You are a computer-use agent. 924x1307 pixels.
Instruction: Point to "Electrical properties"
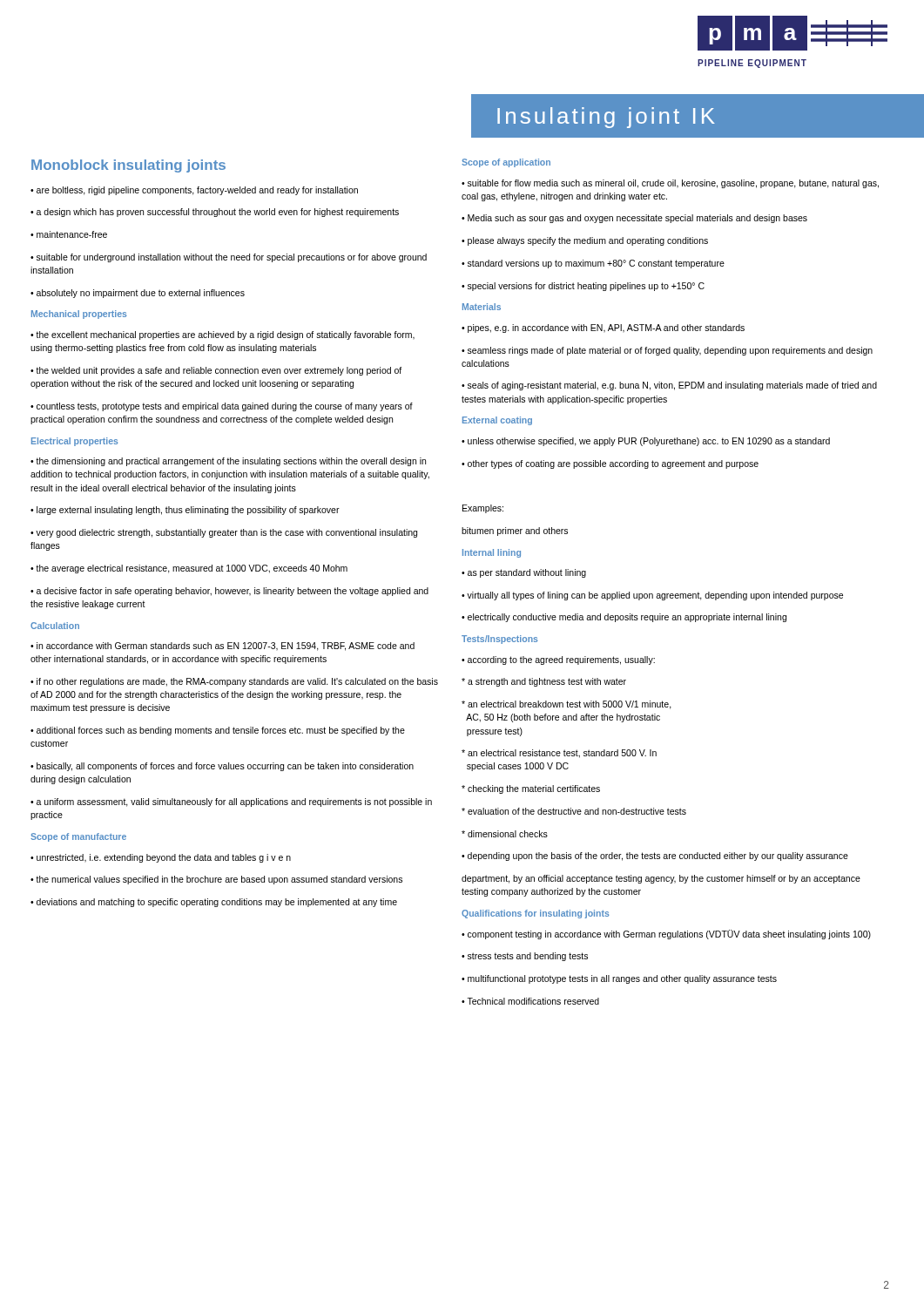pyautogui.click(x=74, y=441)
